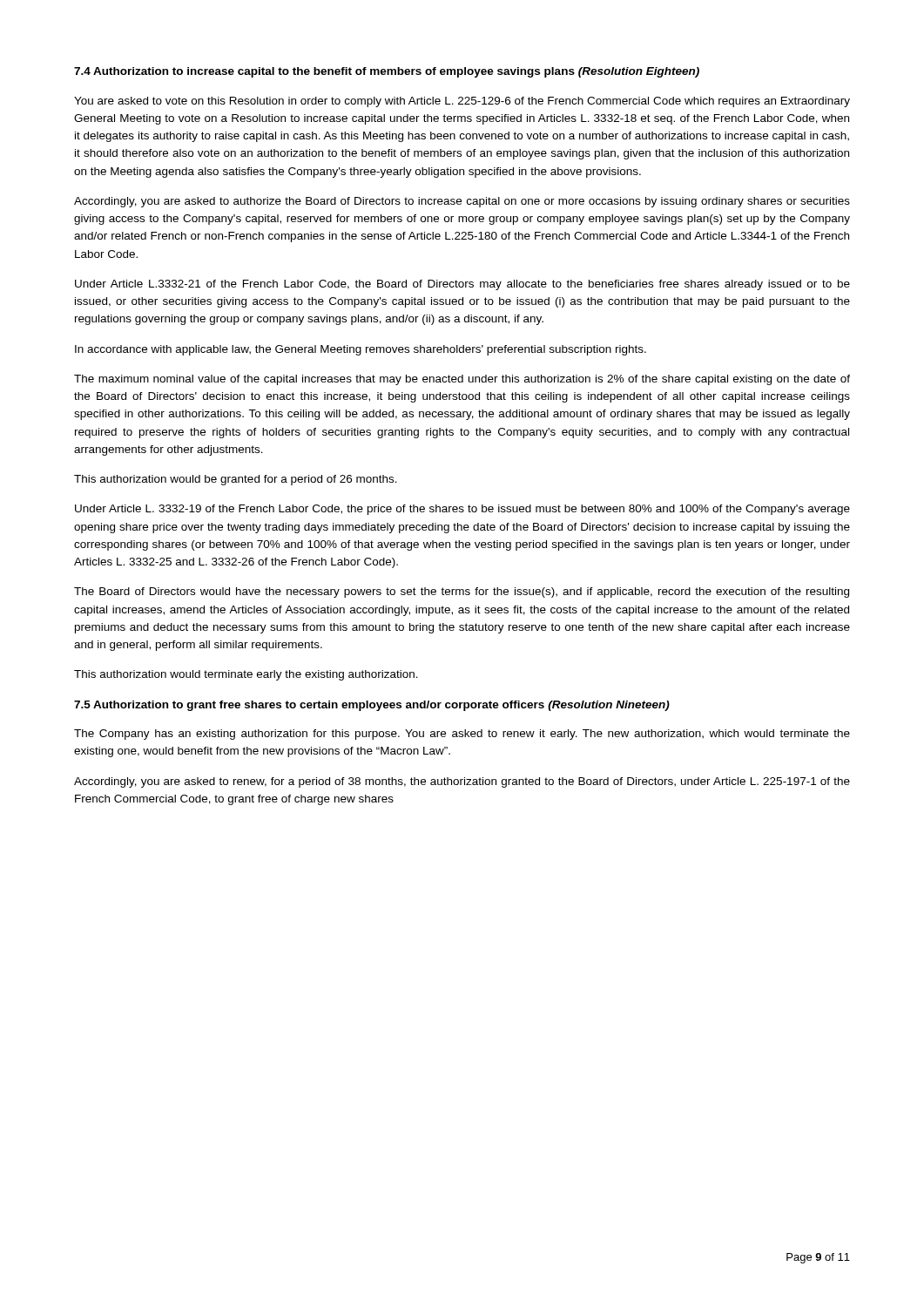Image resolution: width=924 pixels, height=1307 pixels.
Task: Point to the text block starting "Accordingly, you are asked to authorize the"
Action: (x=462, y=227)
